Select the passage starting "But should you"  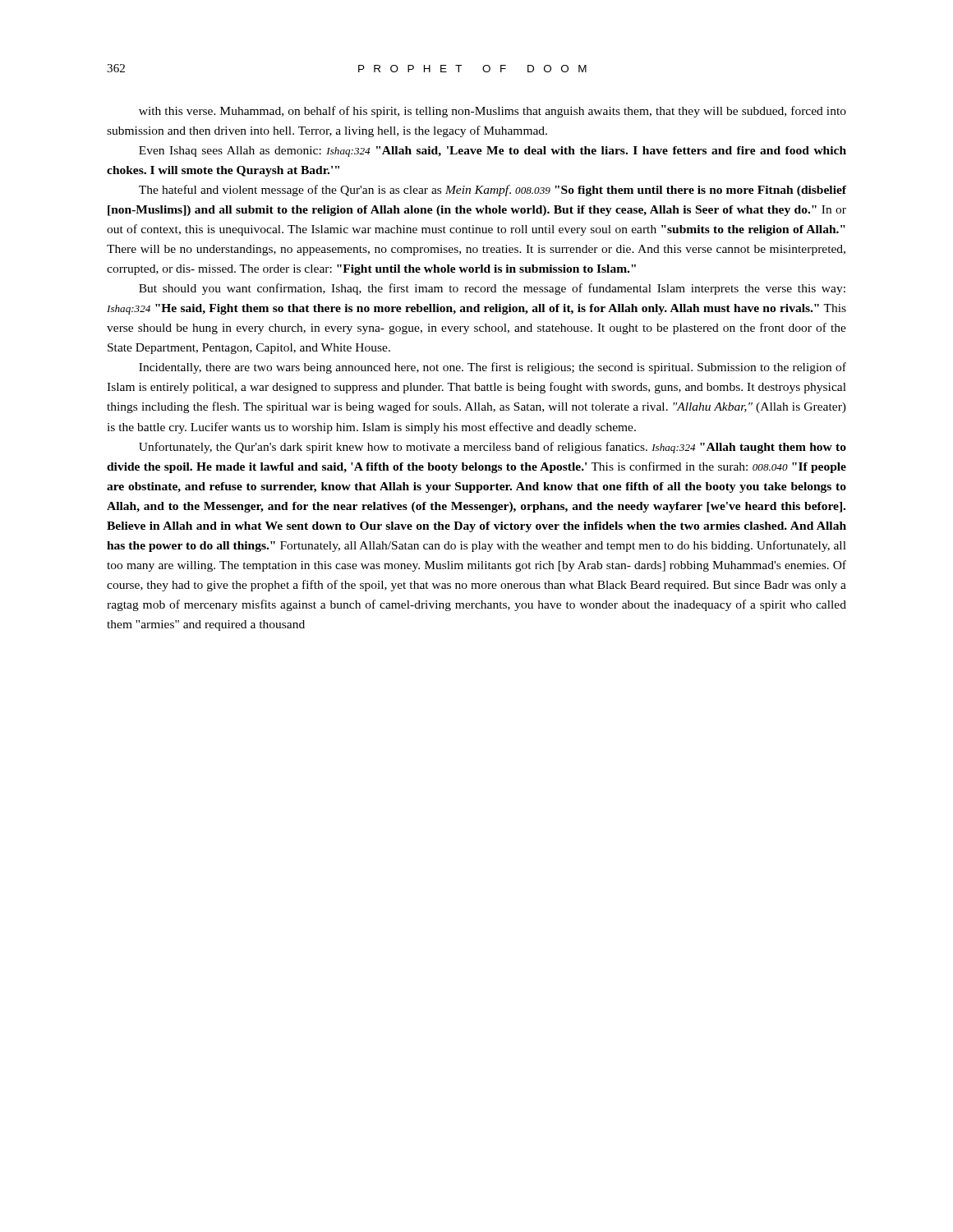[x=476, y=318]
